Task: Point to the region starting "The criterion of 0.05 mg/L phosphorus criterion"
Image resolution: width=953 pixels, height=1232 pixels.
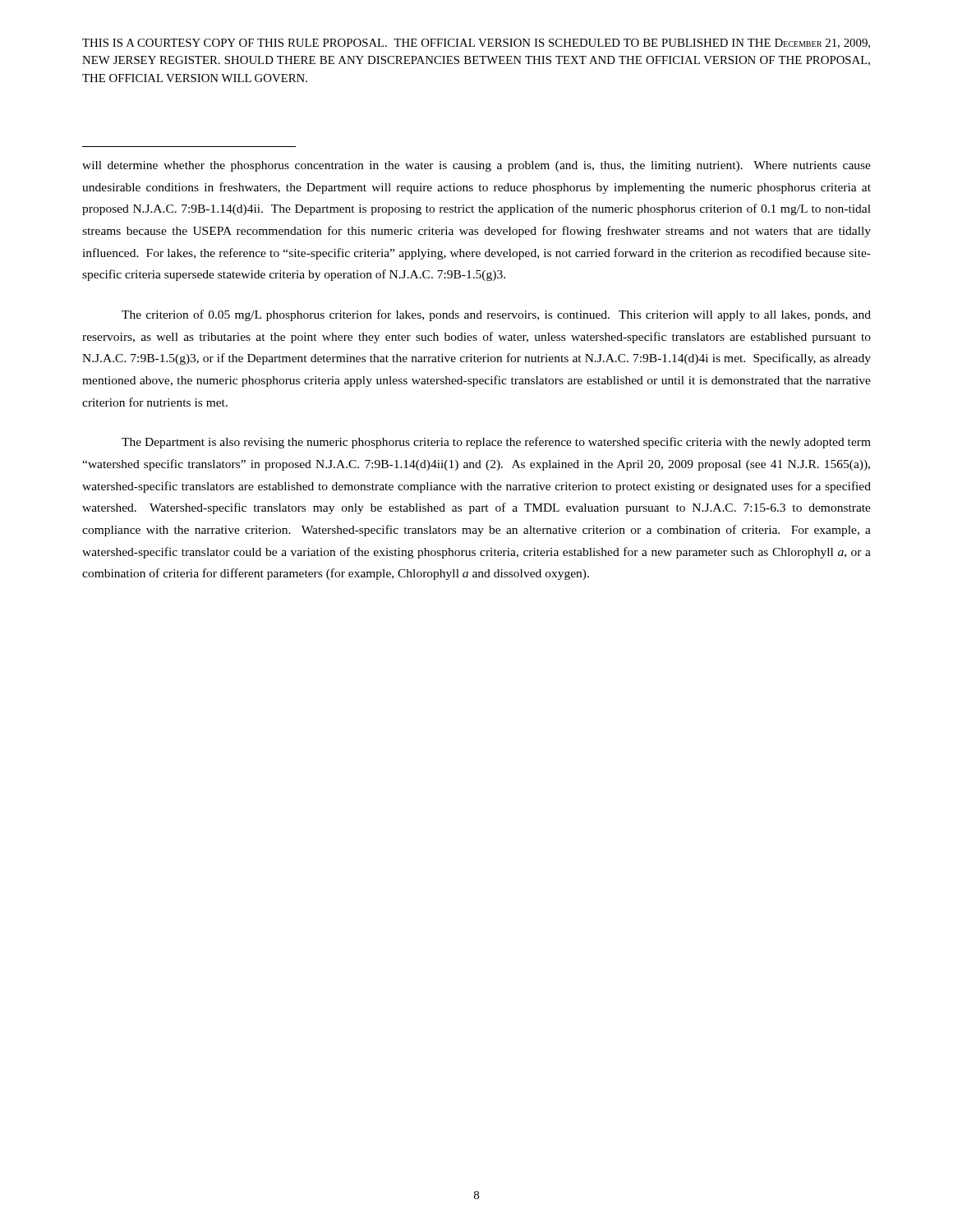Action: click(x=476, y=358)
